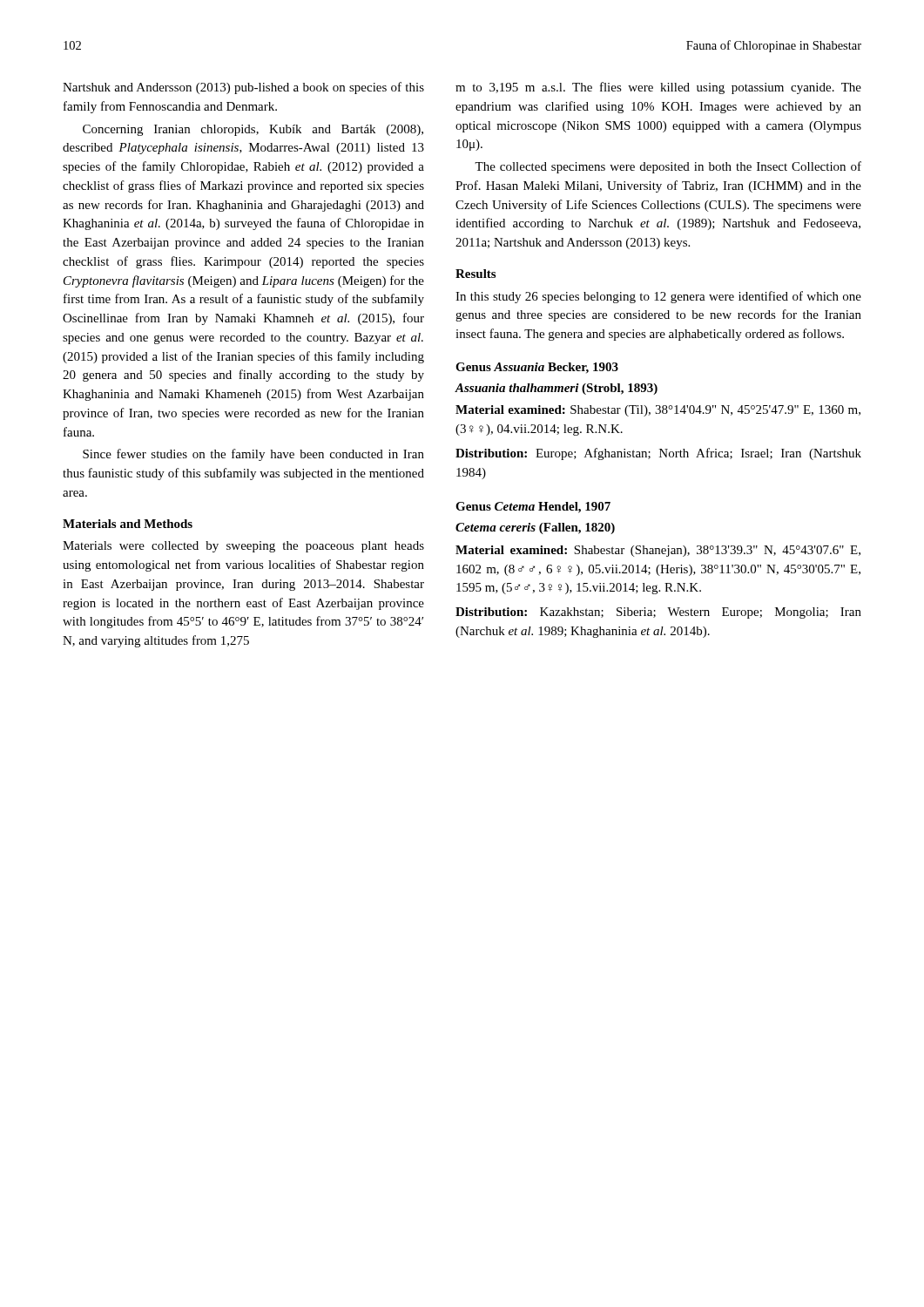Select the text block that reads "Material examined: Shabestar (Shanejan),"
This screenshot has height=1307, width=924.
[x=658, y=569]
